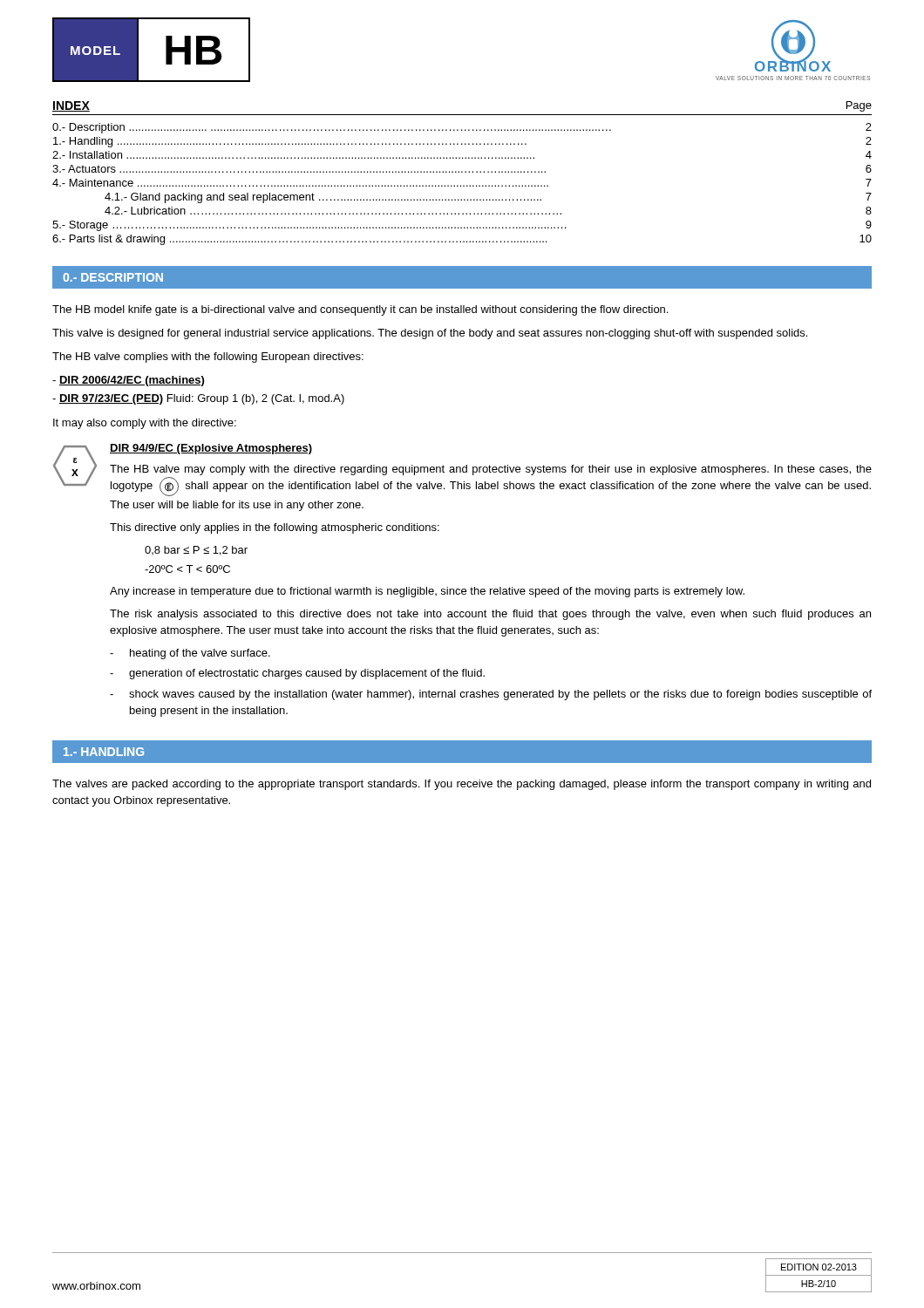Locate the text block starting "ε x DIR 94/9/EC (Explosive"
The width and height of the screenshot is (924, 1308).
click(x=462, y=582)
